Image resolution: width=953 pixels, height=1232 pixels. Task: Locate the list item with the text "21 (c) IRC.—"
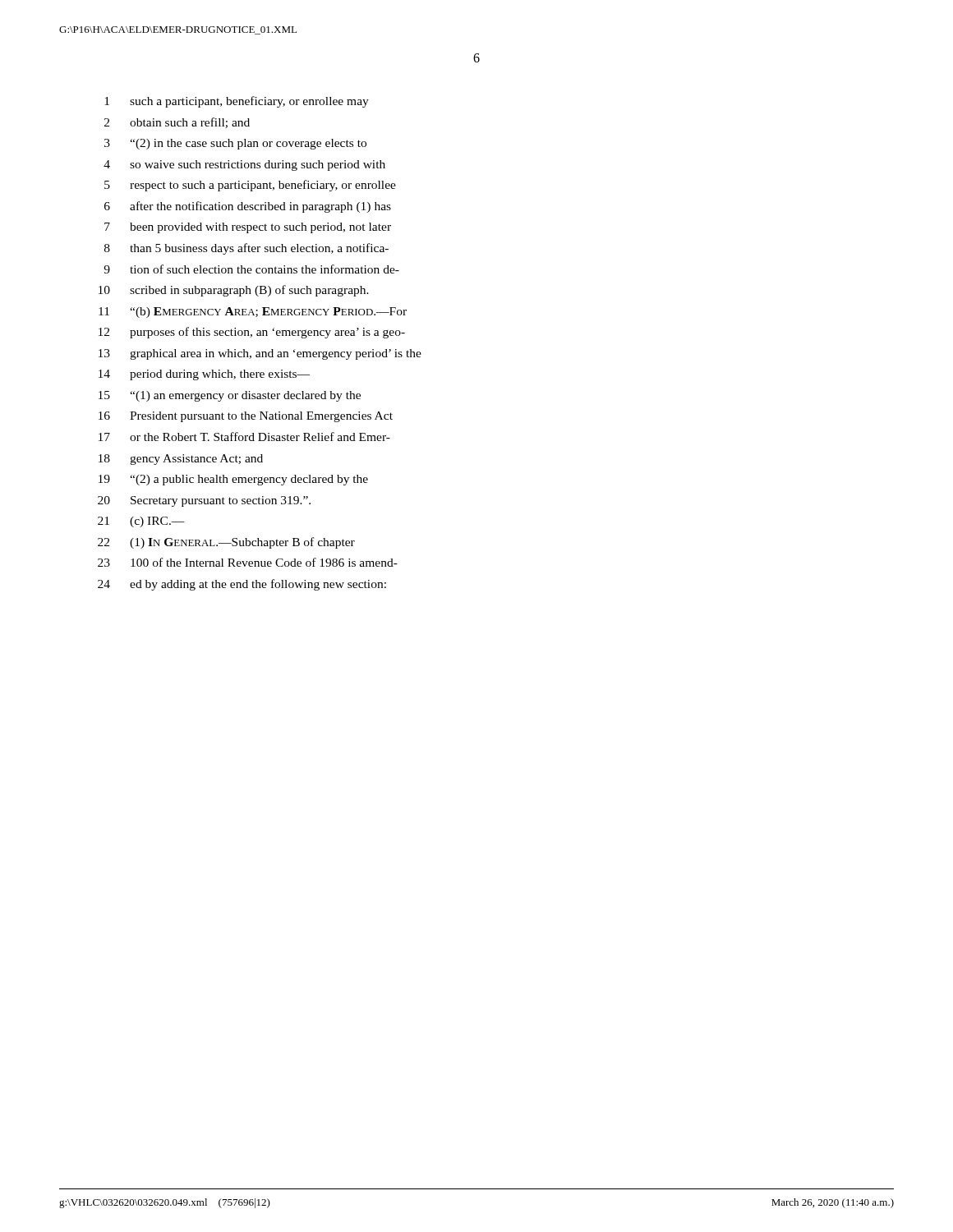141,522
